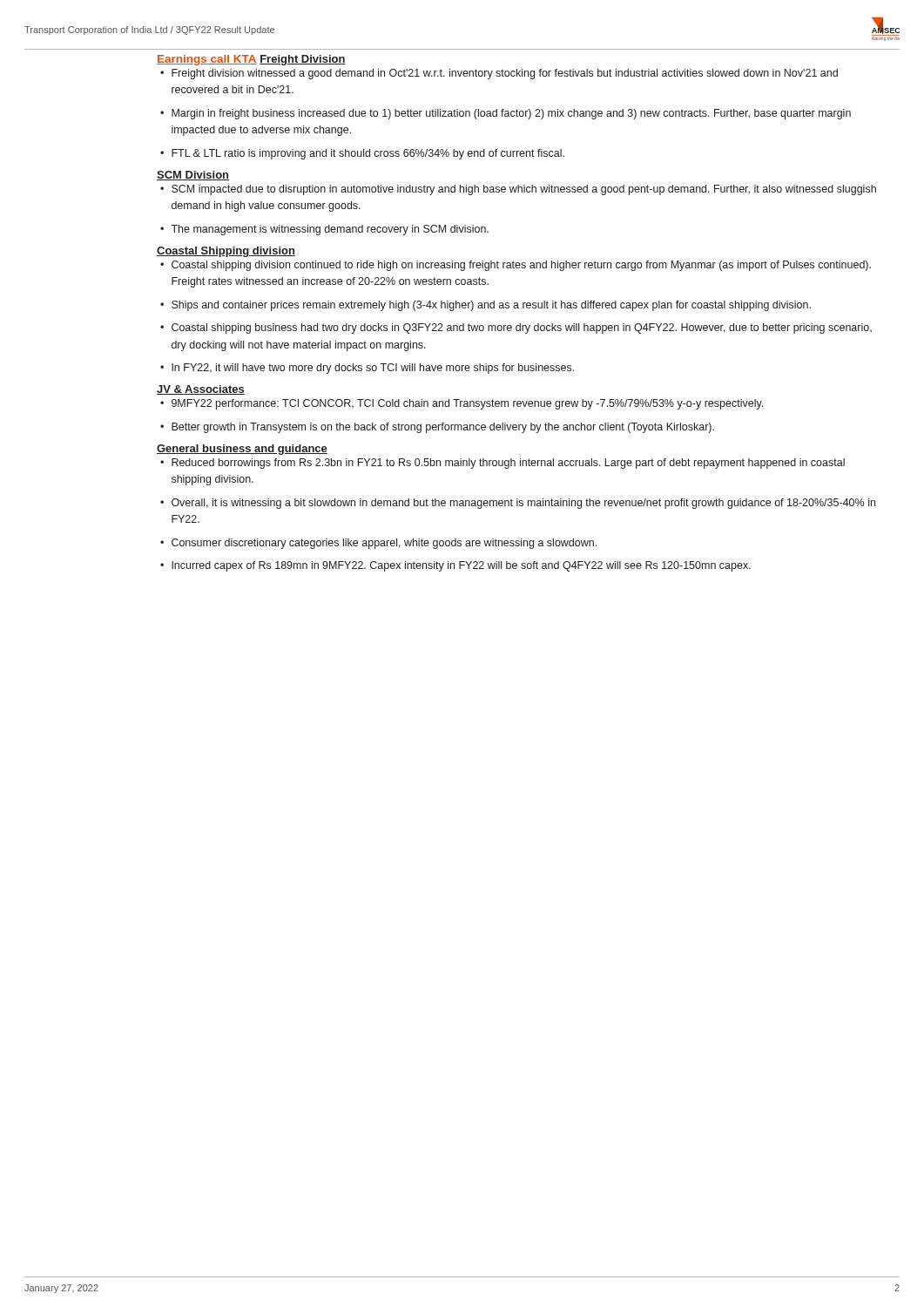924x1307 pixels.
Task: Navigate to the block starting "Overall, it is witnessing a bit"
Action: click(524, 511)
